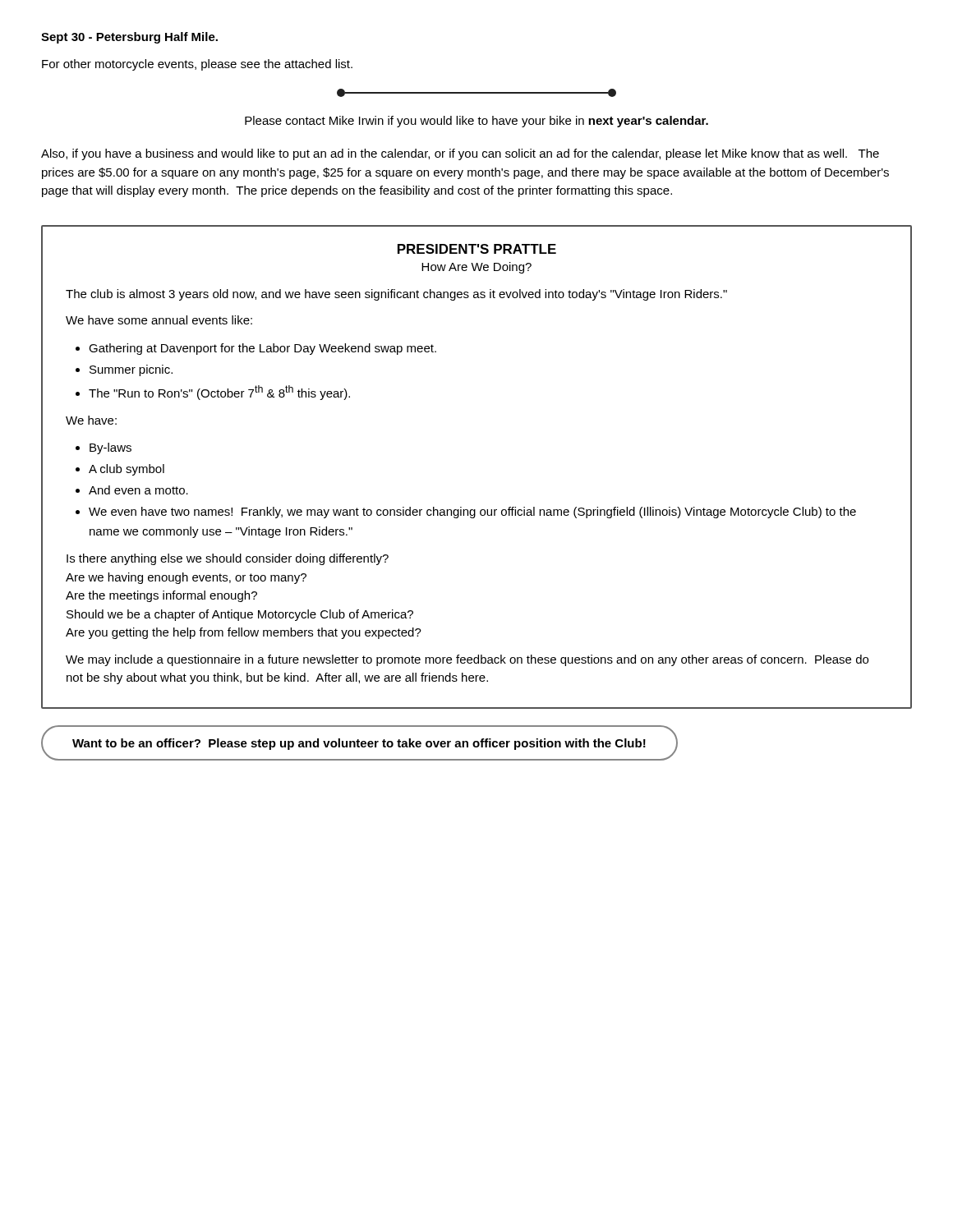Find the region starting "We have:"
The image size is (953, 1232).
(92, 420)
